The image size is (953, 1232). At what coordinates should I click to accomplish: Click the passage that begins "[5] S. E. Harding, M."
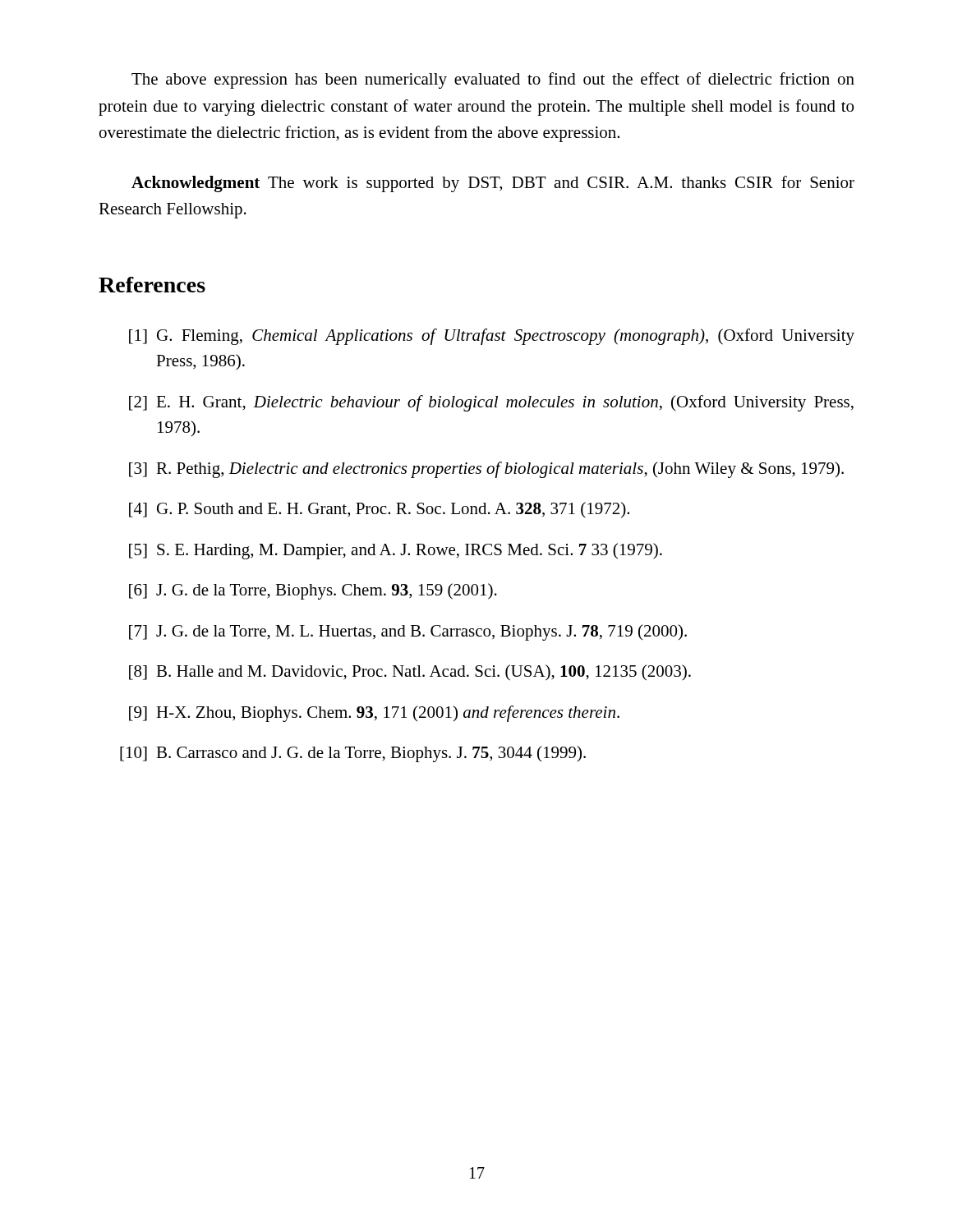tap(476, 550)
